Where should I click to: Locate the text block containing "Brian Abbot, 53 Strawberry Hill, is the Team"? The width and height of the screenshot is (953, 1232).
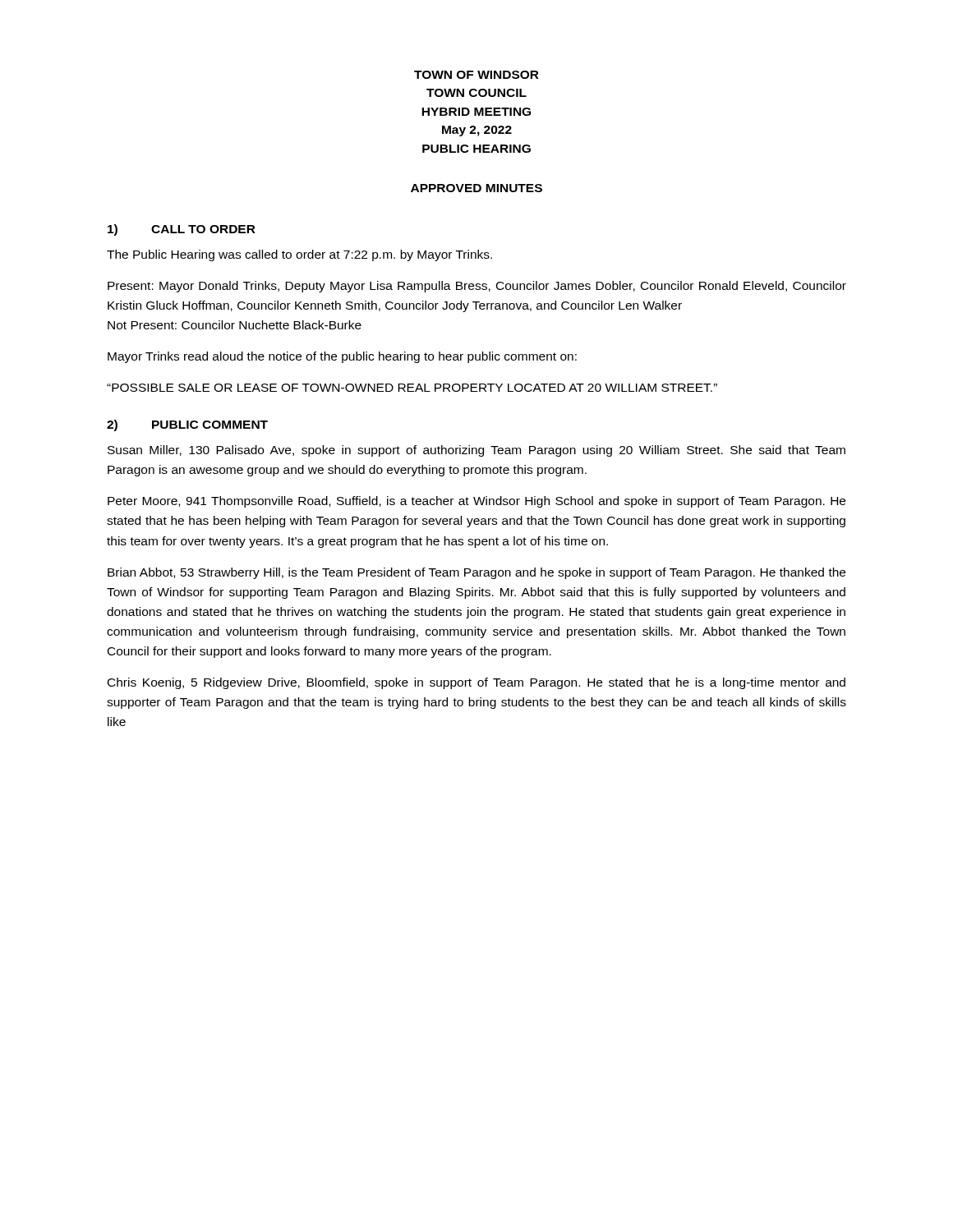(x=476, y=611)
